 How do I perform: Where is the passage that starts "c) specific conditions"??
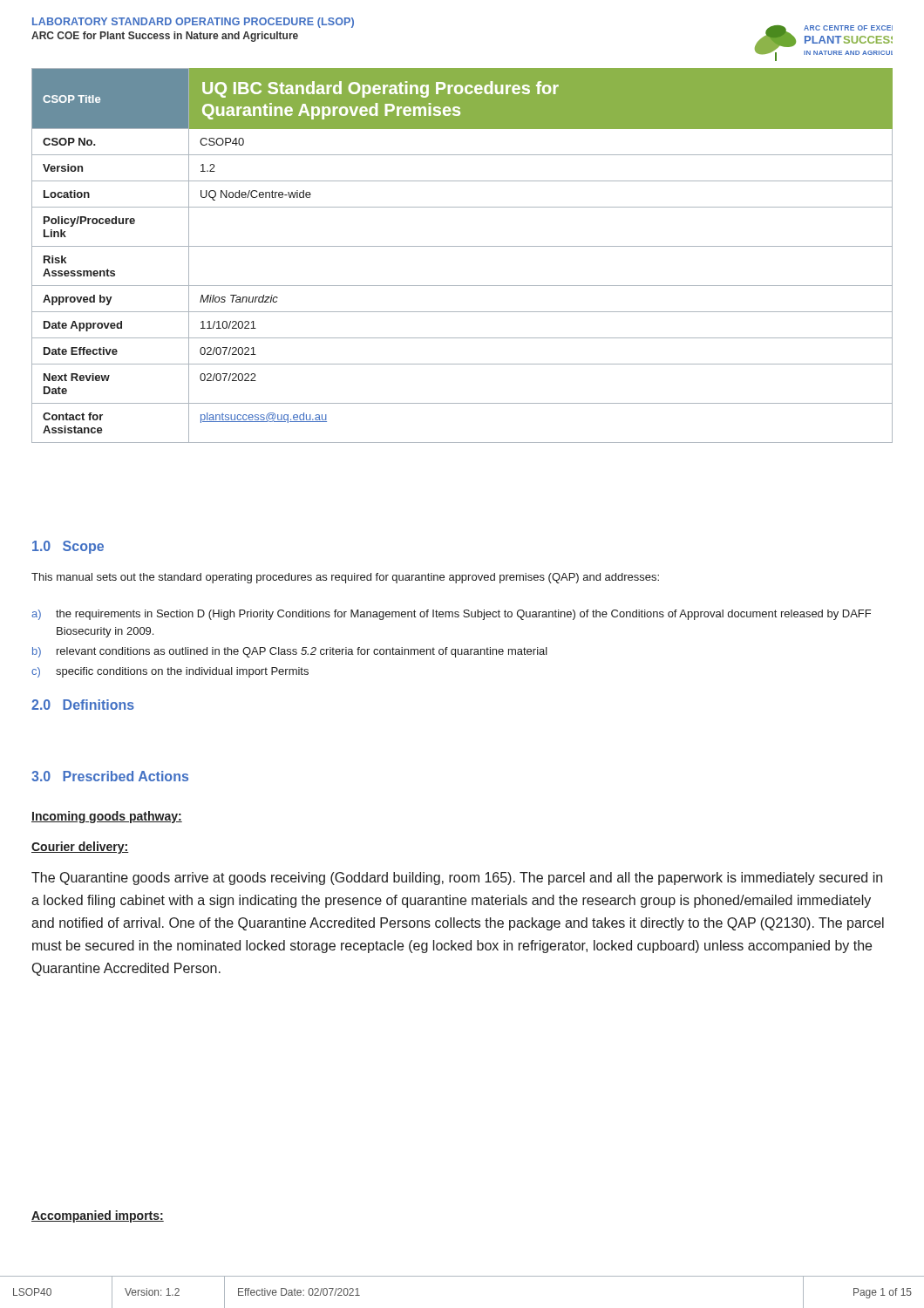170,672
